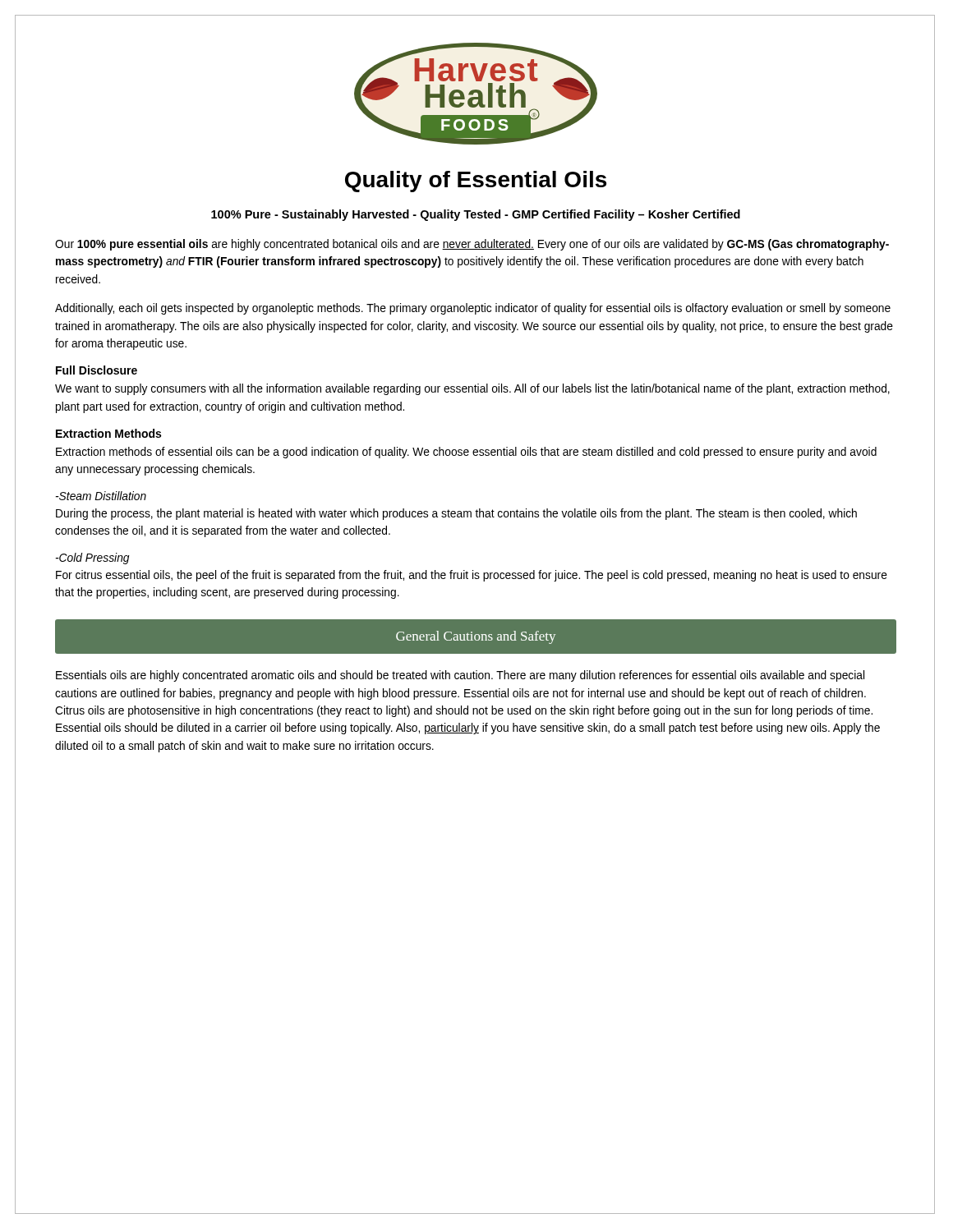Click on the text block with the text "Essentials oils are highly"

click(468, 711)
